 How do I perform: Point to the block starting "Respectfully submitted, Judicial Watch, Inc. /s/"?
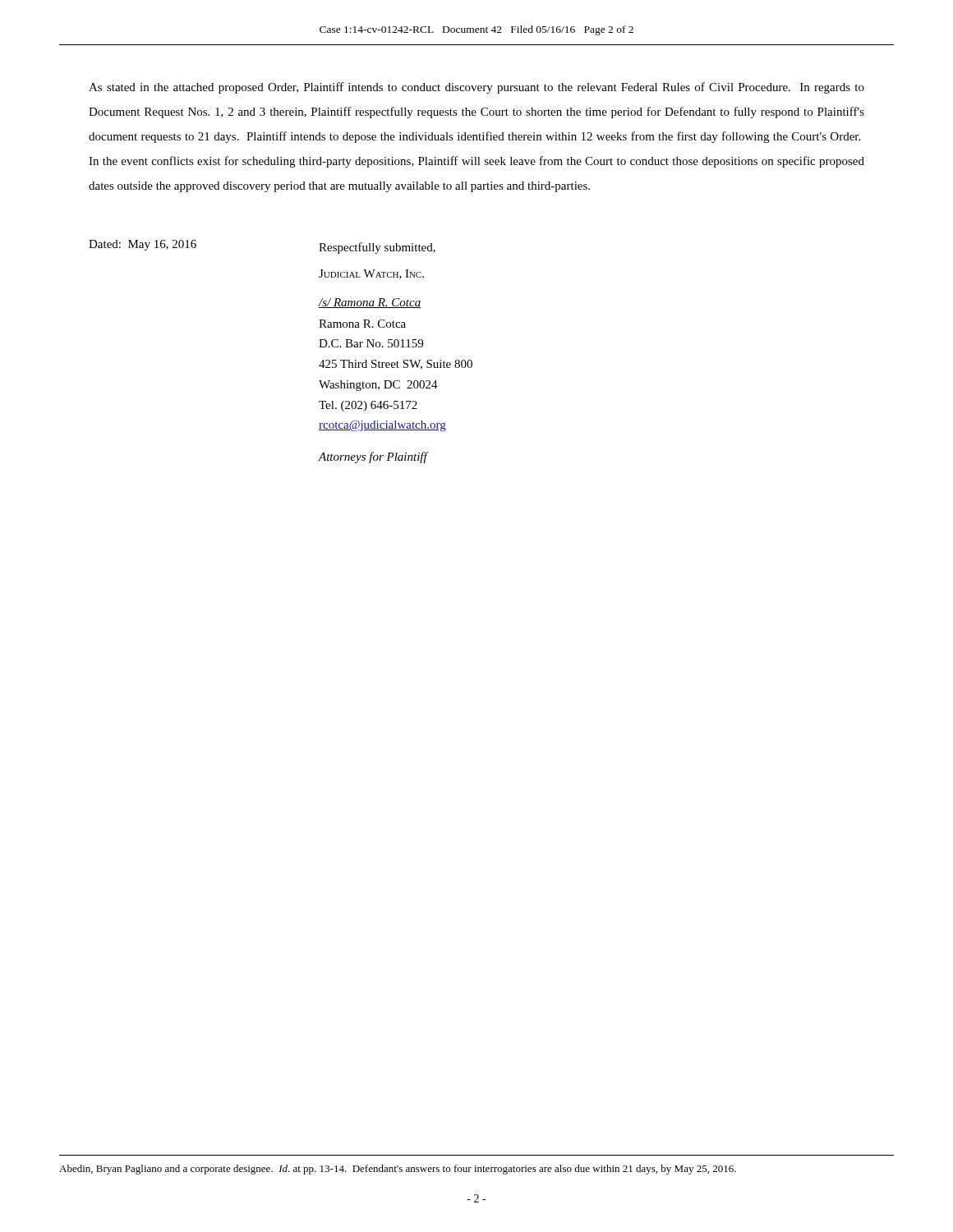[377, 248]
